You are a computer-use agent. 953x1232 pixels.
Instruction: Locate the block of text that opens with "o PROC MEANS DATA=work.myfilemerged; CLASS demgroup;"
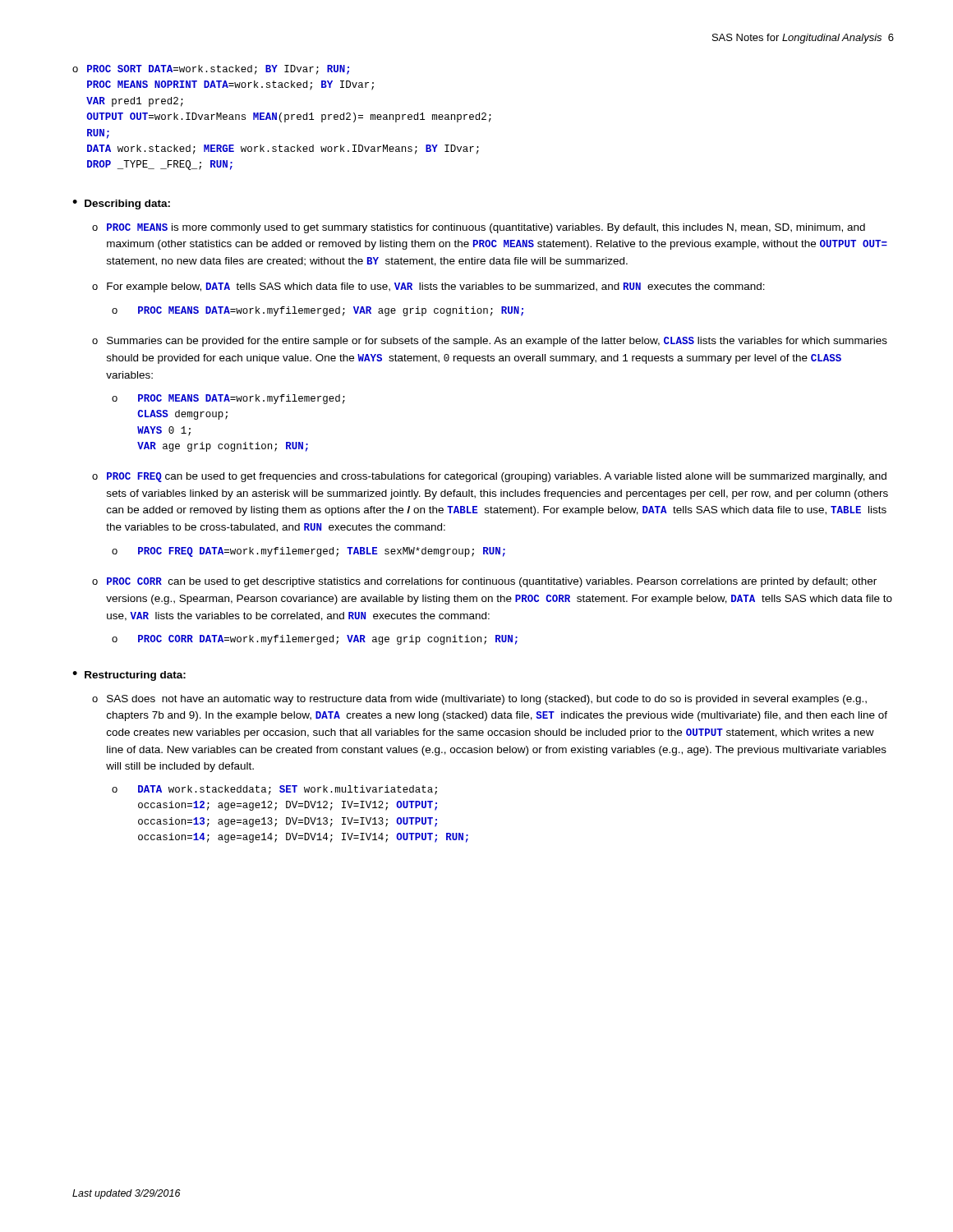pyautogui.click(x=229, y=423)
